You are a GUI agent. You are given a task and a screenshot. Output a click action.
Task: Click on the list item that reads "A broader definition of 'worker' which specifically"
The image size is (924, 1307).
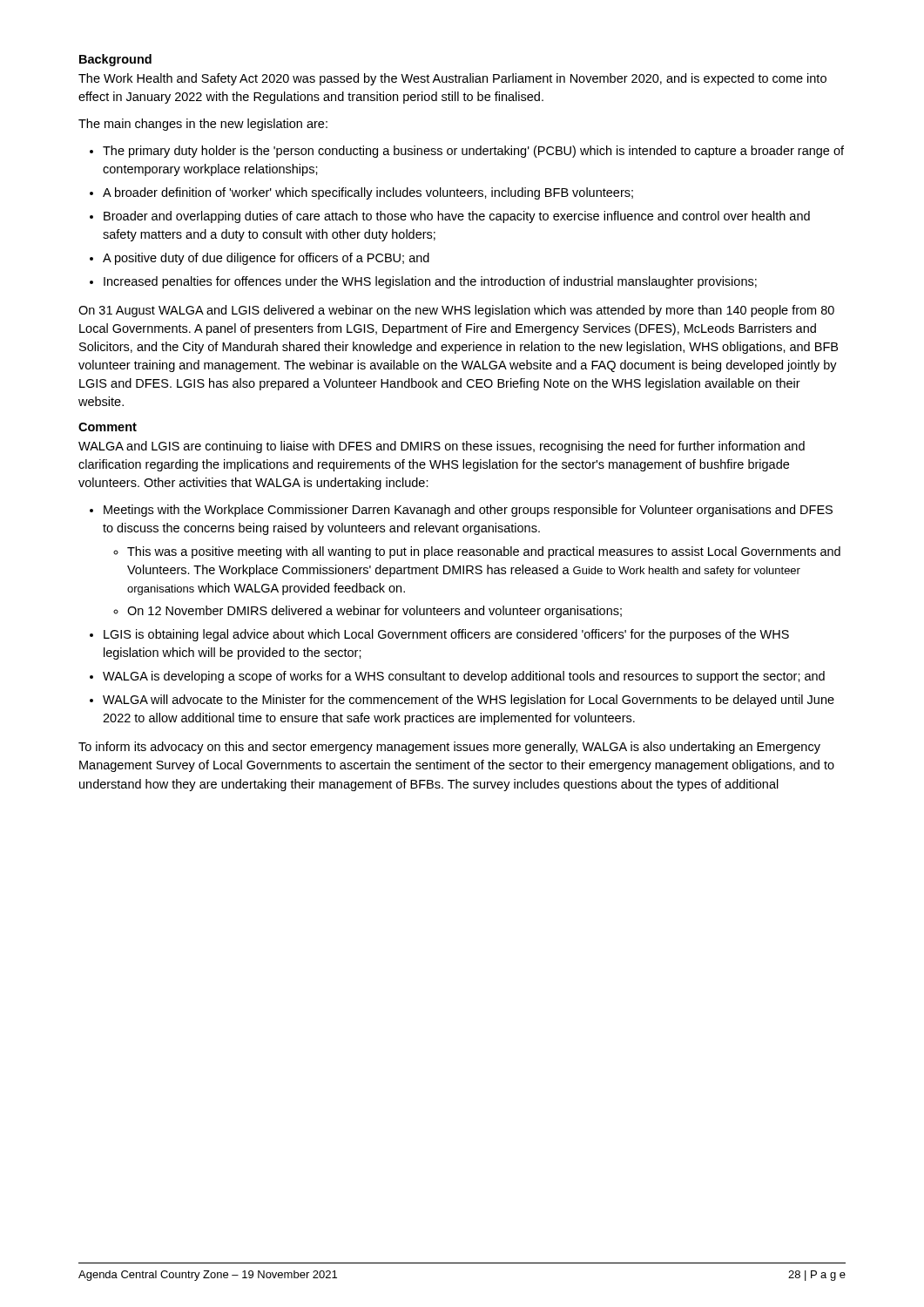[368, 193]
